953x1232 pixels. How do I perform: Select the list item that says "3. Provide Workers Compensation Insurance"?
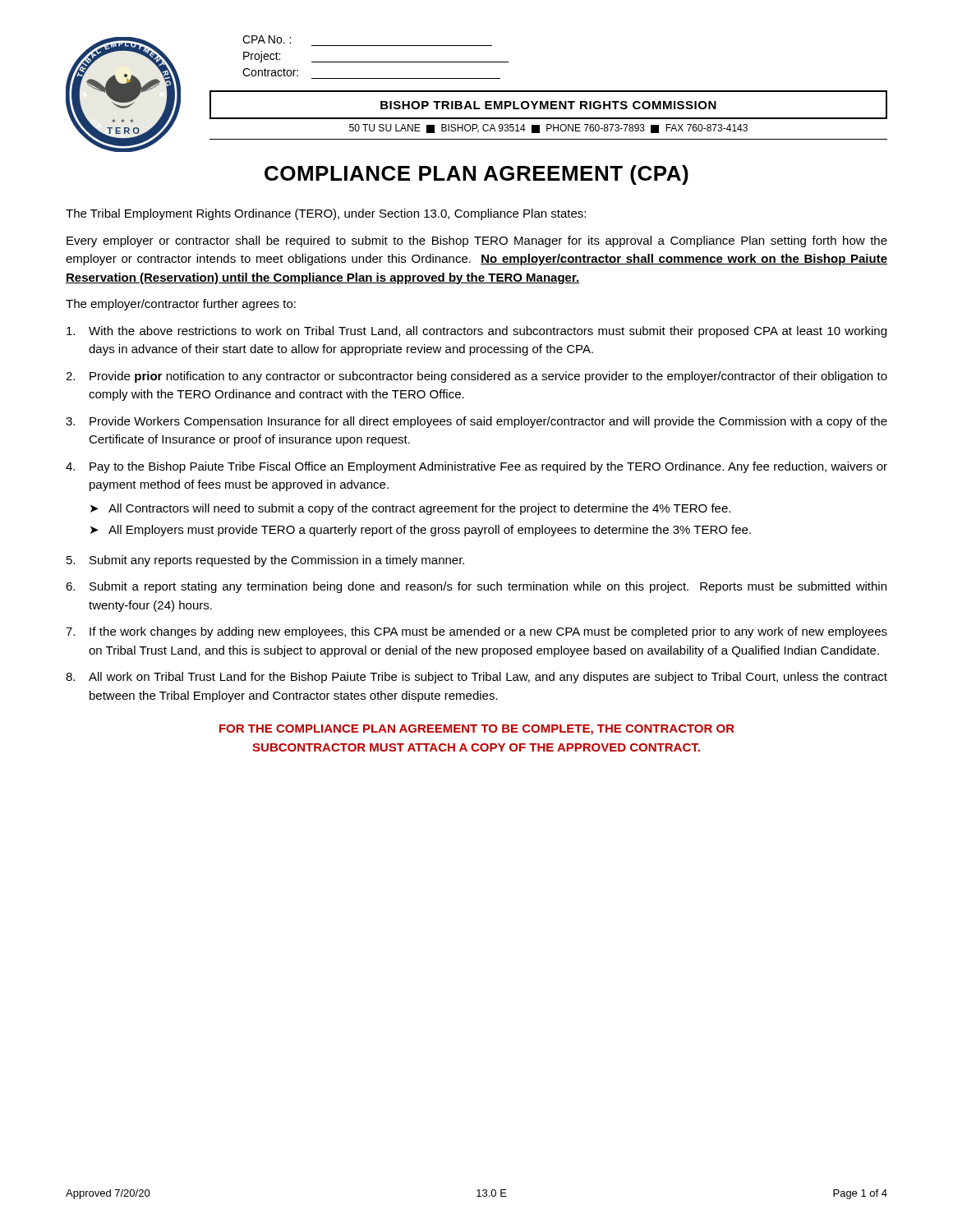point(476,430)
